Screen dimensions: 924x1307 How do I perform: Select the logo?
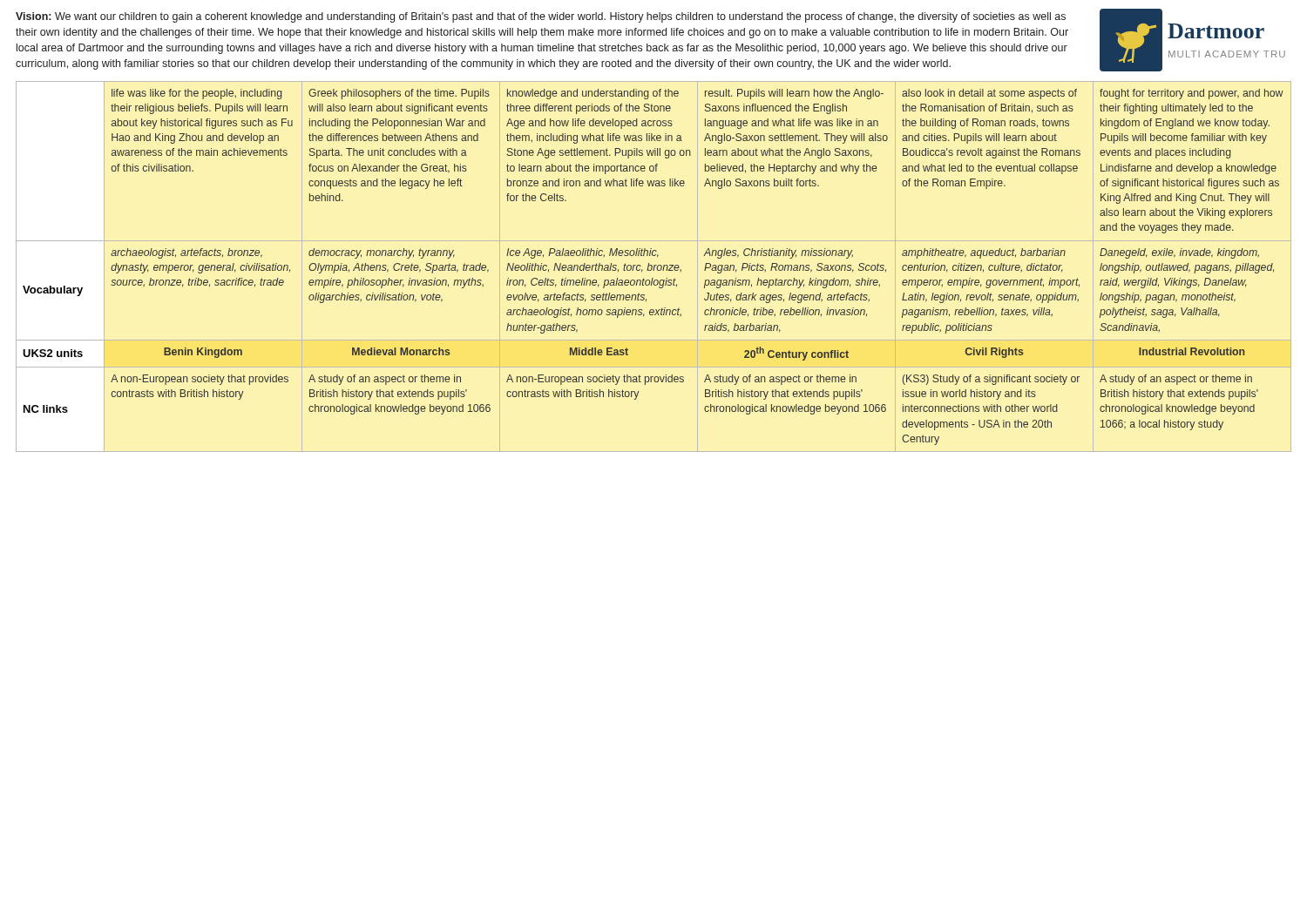click(x=1195, y=40)
